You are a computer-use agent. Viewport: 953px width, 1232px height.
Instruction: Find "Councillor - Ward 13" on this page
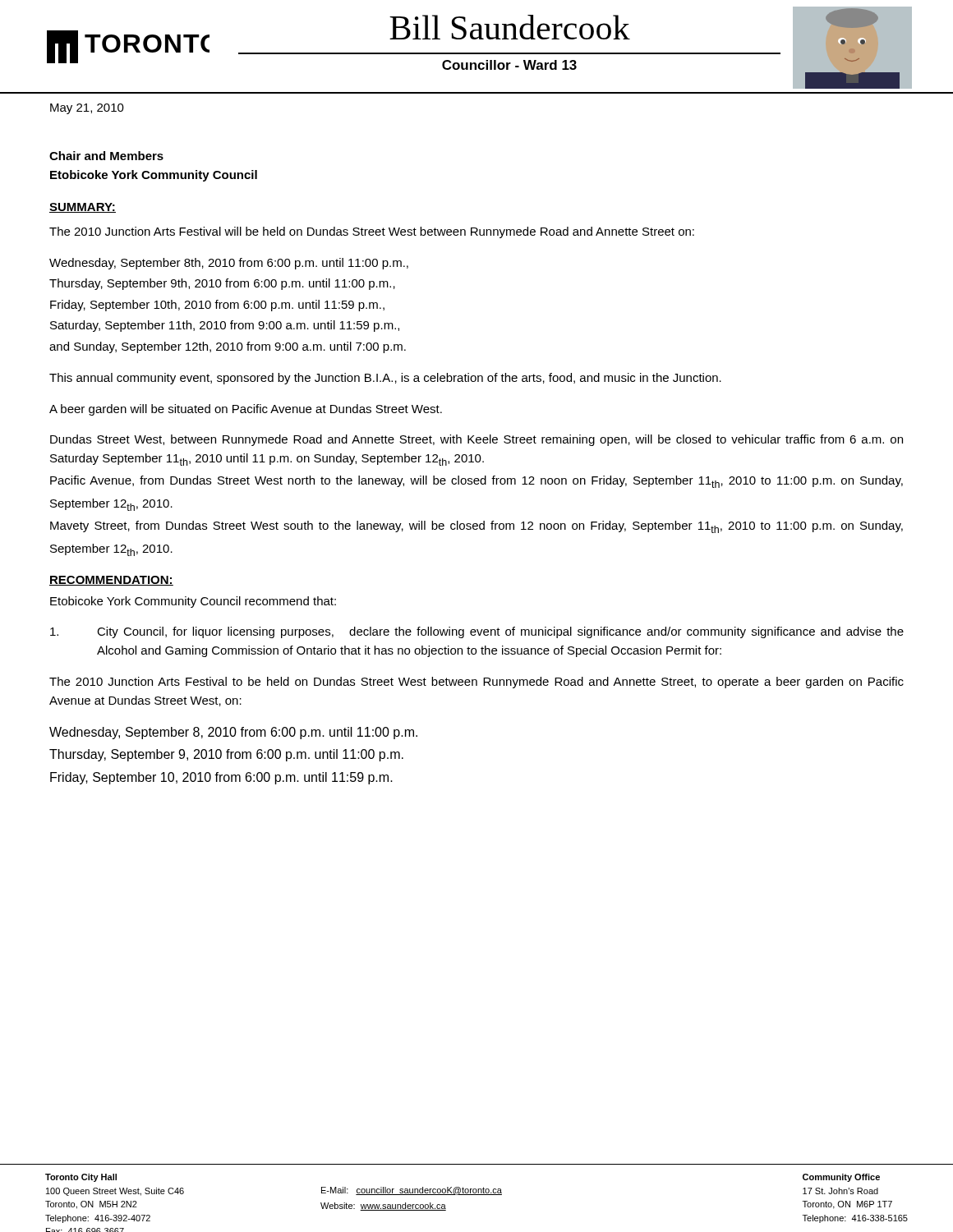(509, 65)
